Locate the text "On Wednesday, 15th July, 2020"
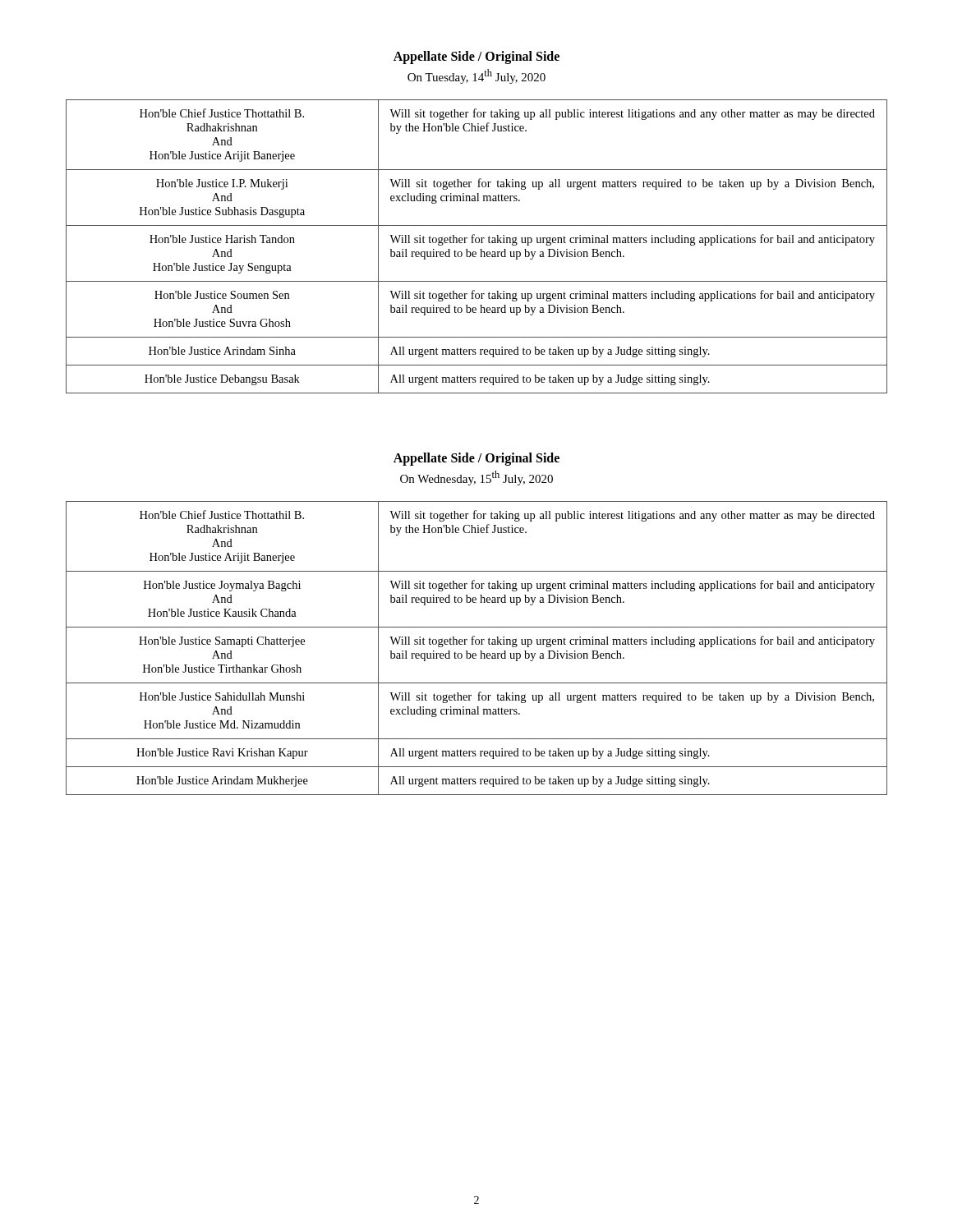 476,477
